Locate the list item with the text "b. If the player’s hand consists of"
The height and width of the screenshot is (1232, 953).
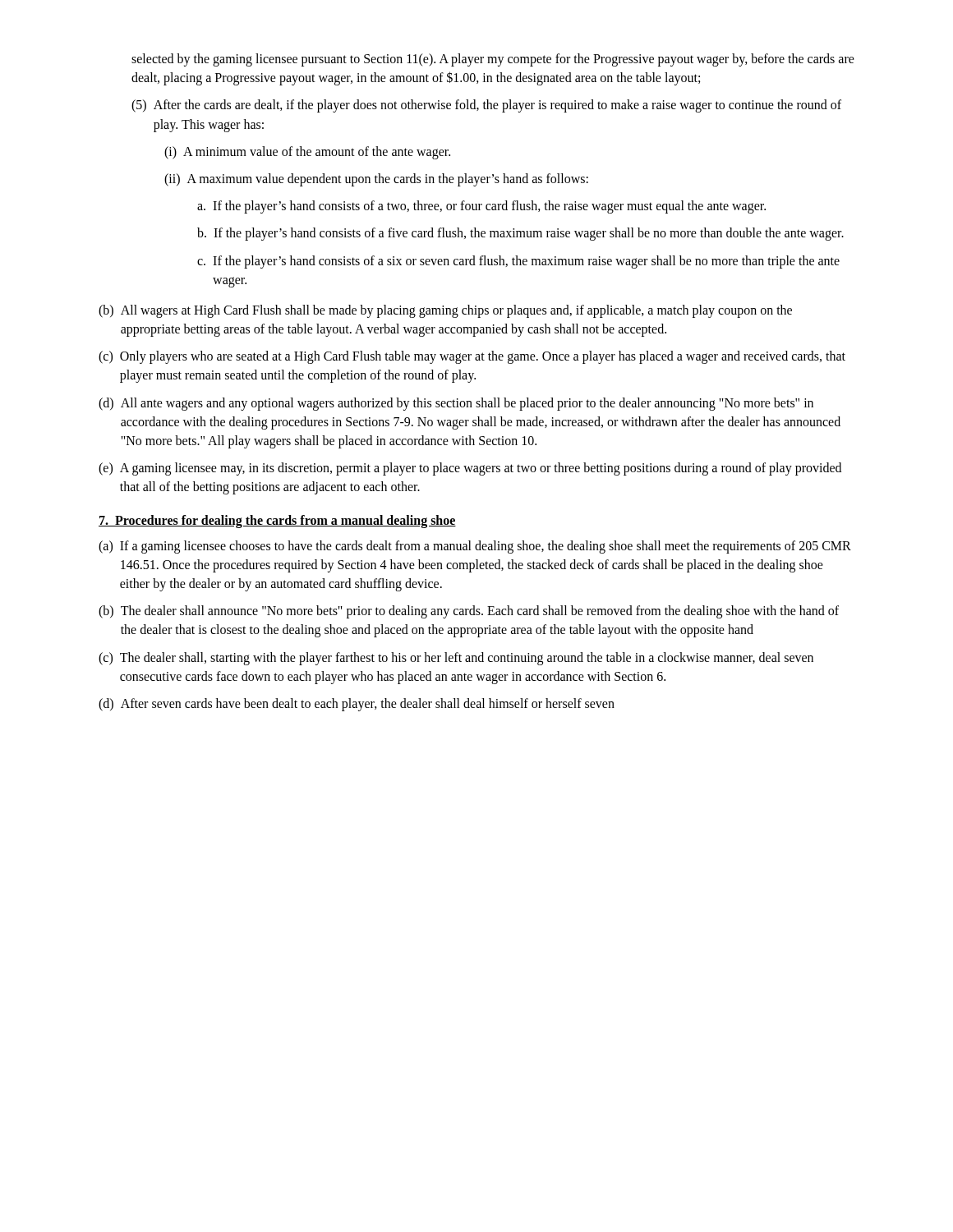click(x=521, y=233)
